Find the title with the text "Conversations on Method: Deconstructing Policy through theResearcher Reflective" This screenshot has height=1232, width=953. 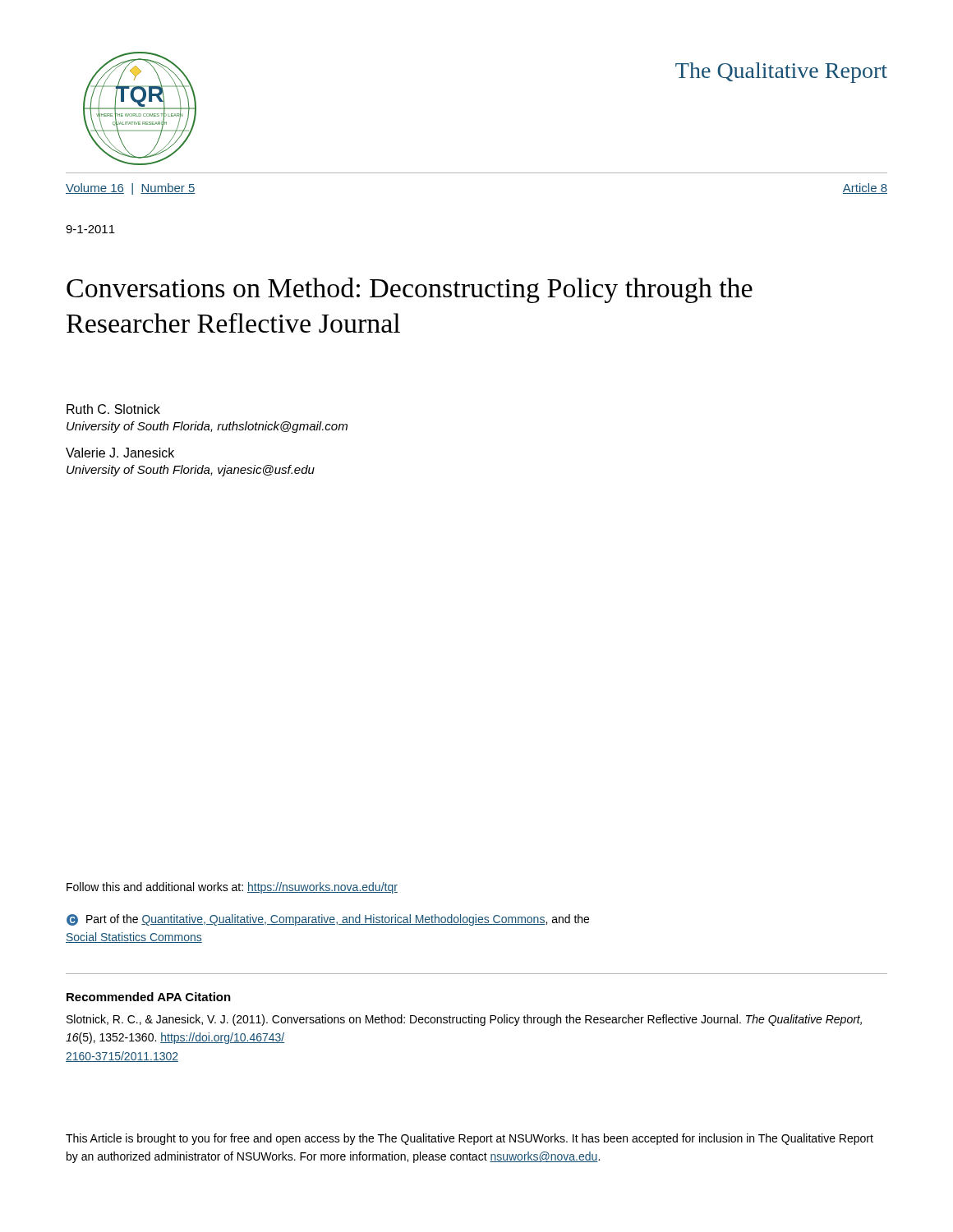tap(476, 306)
